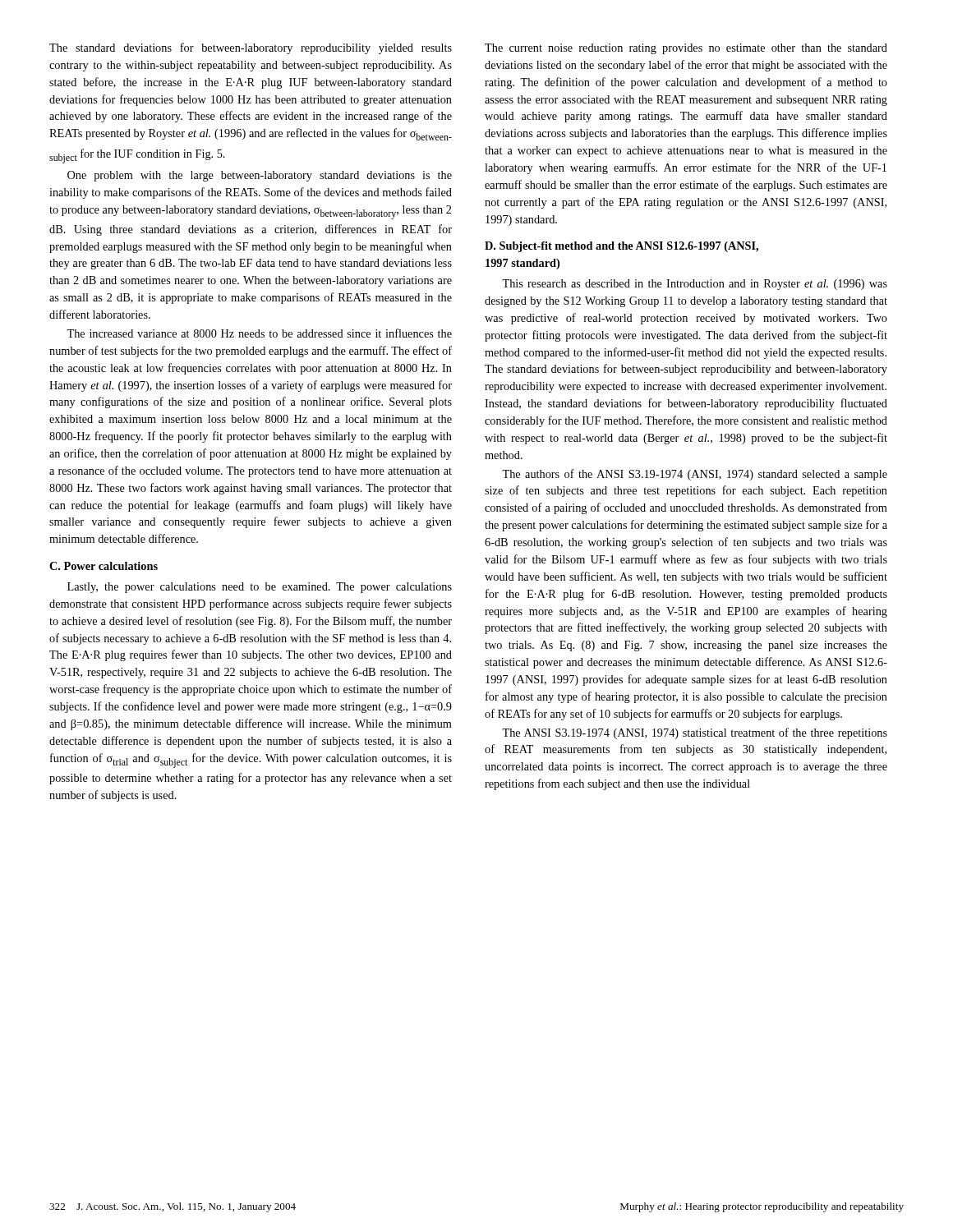Find the section header containing "D. Subject-fit method and the ANSI"

622,255
